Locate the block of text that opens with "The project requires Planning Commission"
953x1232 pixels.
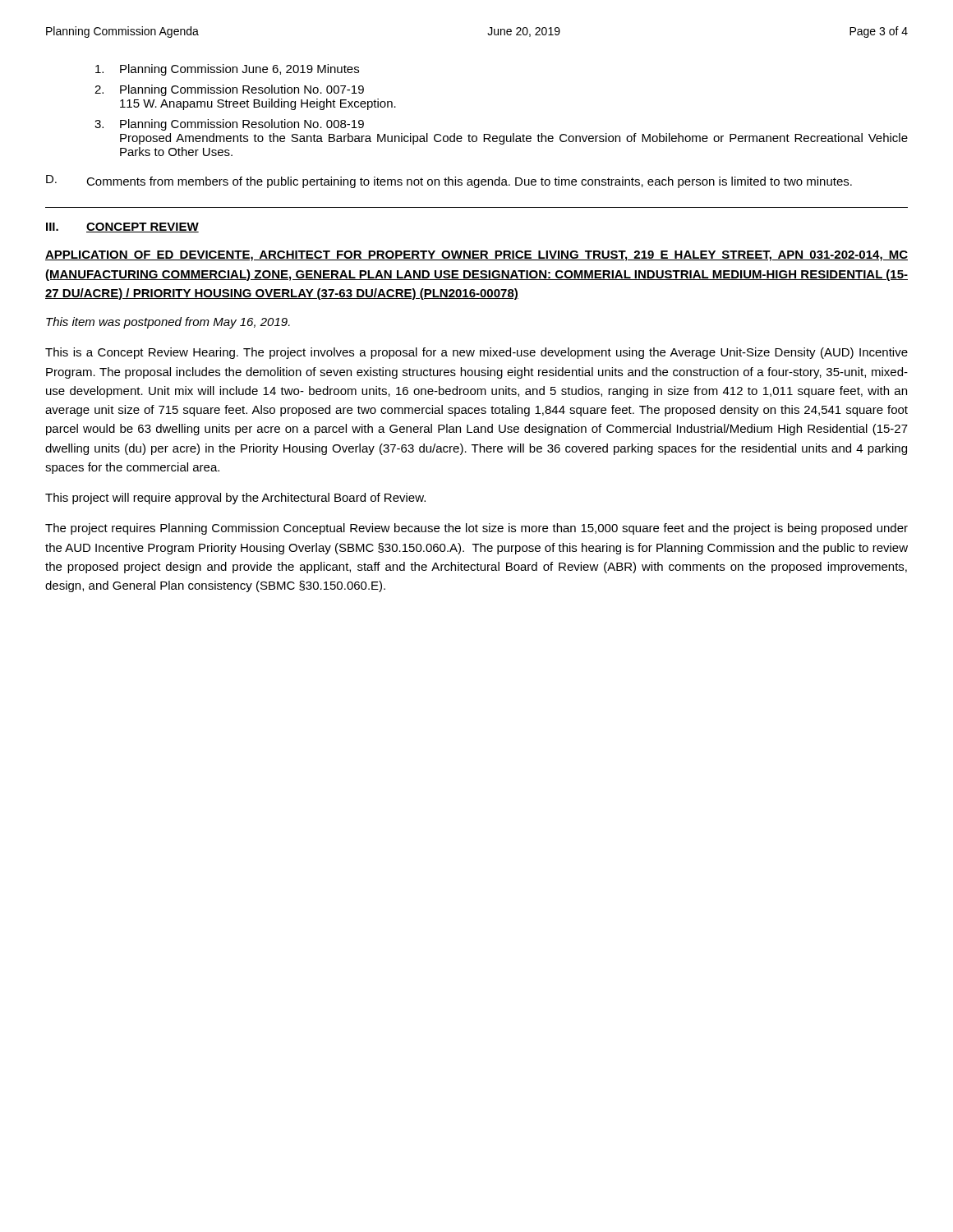click(476, 557)
